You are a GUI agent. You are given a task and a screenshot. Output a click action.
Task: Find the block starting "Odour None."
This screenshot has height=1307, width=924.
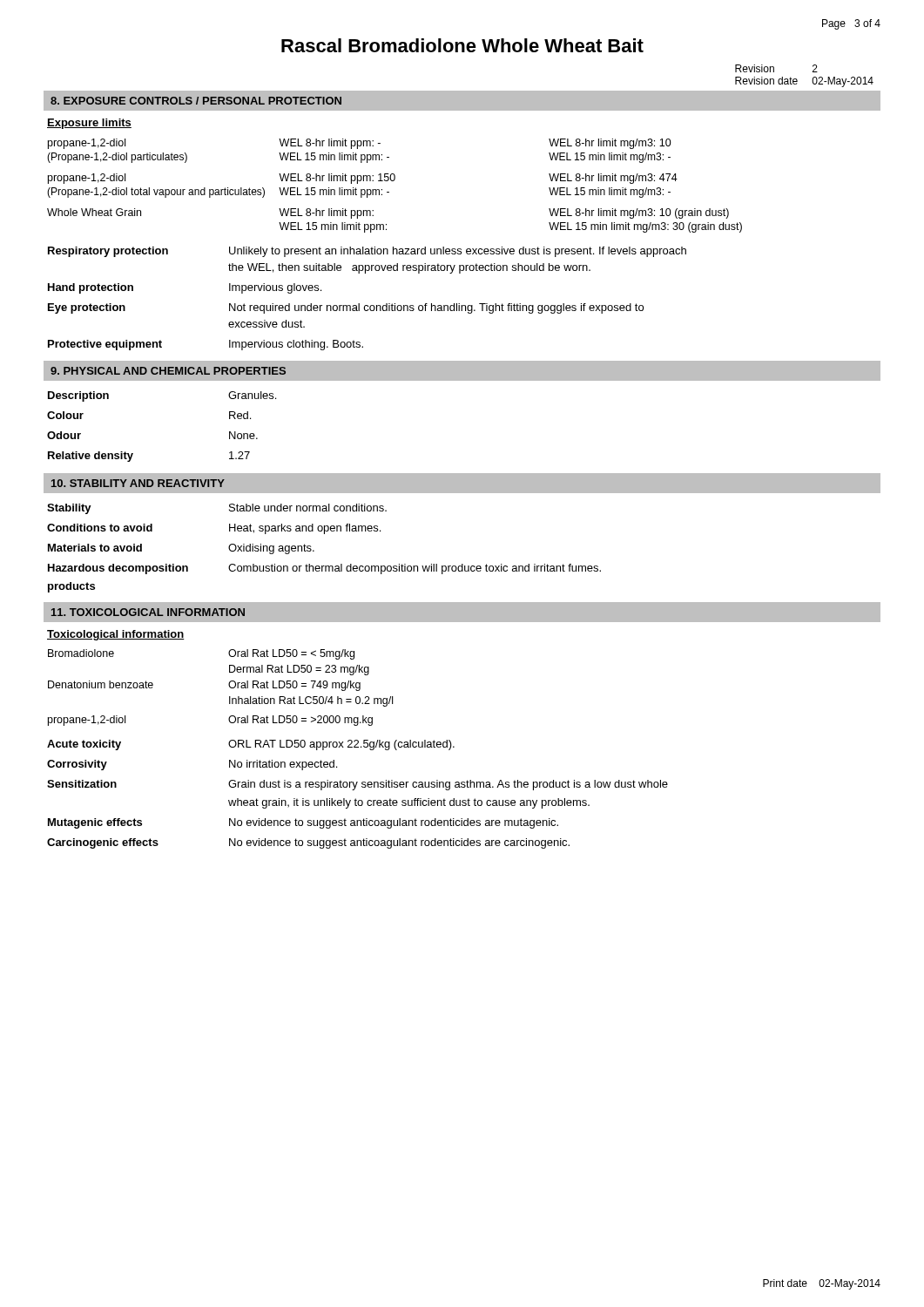pyautogui.click(x=66, y=434)
